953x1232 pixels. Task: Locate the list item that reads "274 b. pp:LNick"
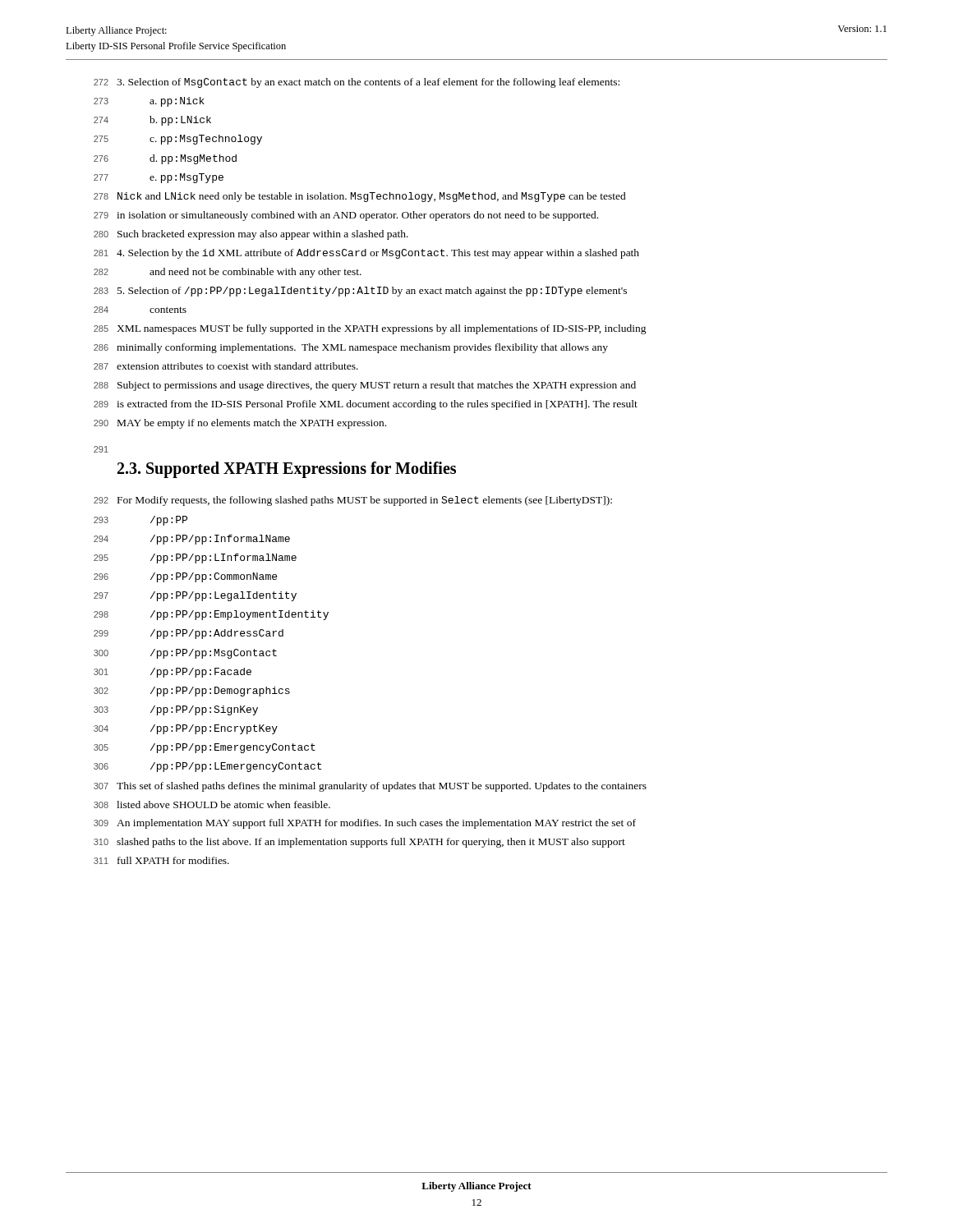[x=152, y=121]
